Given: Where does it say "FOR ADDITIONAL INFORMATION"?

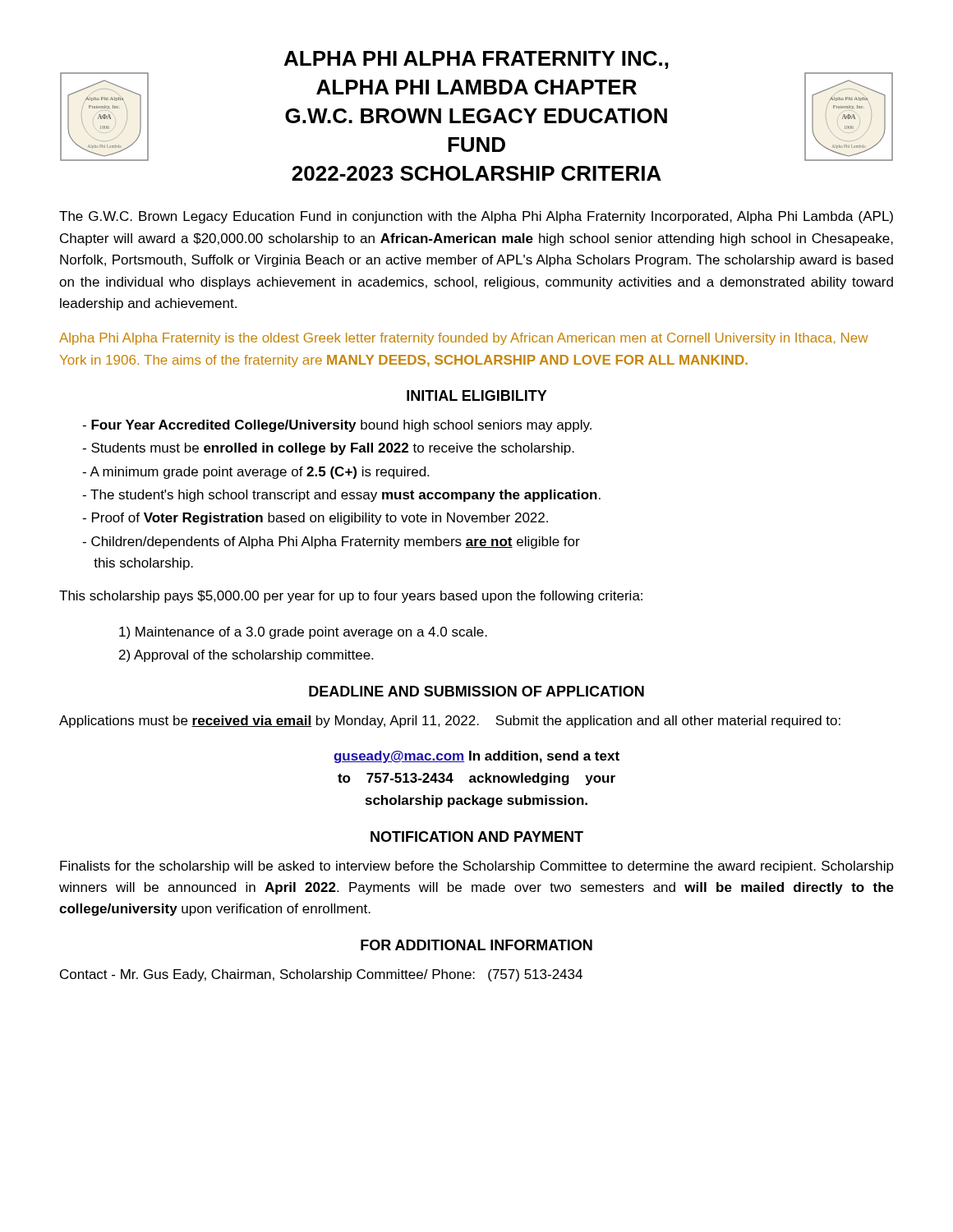Looking at the screenshot, I should tap(476, 945).
